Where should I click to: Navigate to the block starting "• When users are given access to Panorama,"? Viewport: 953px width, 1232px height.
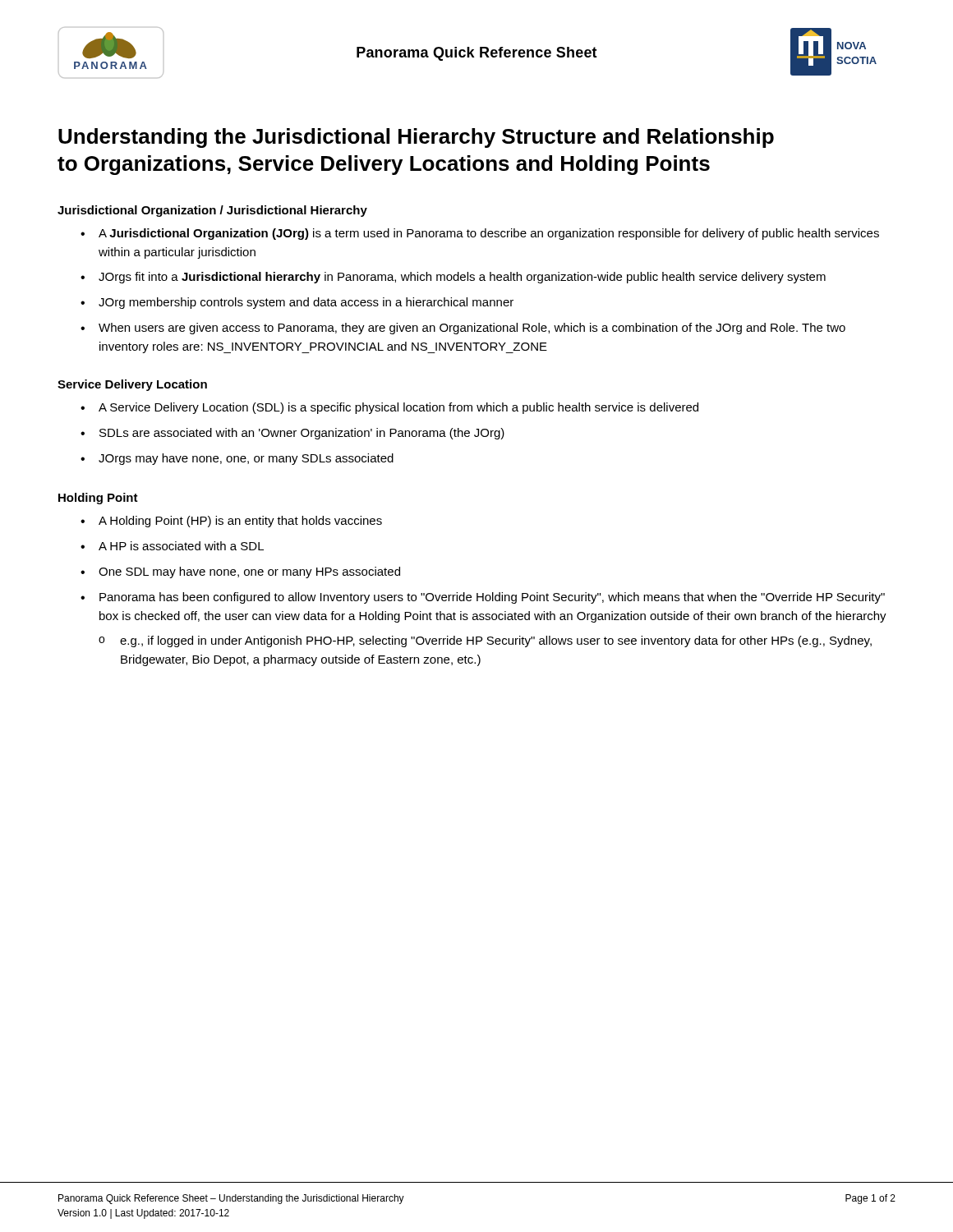coord(488,337)
